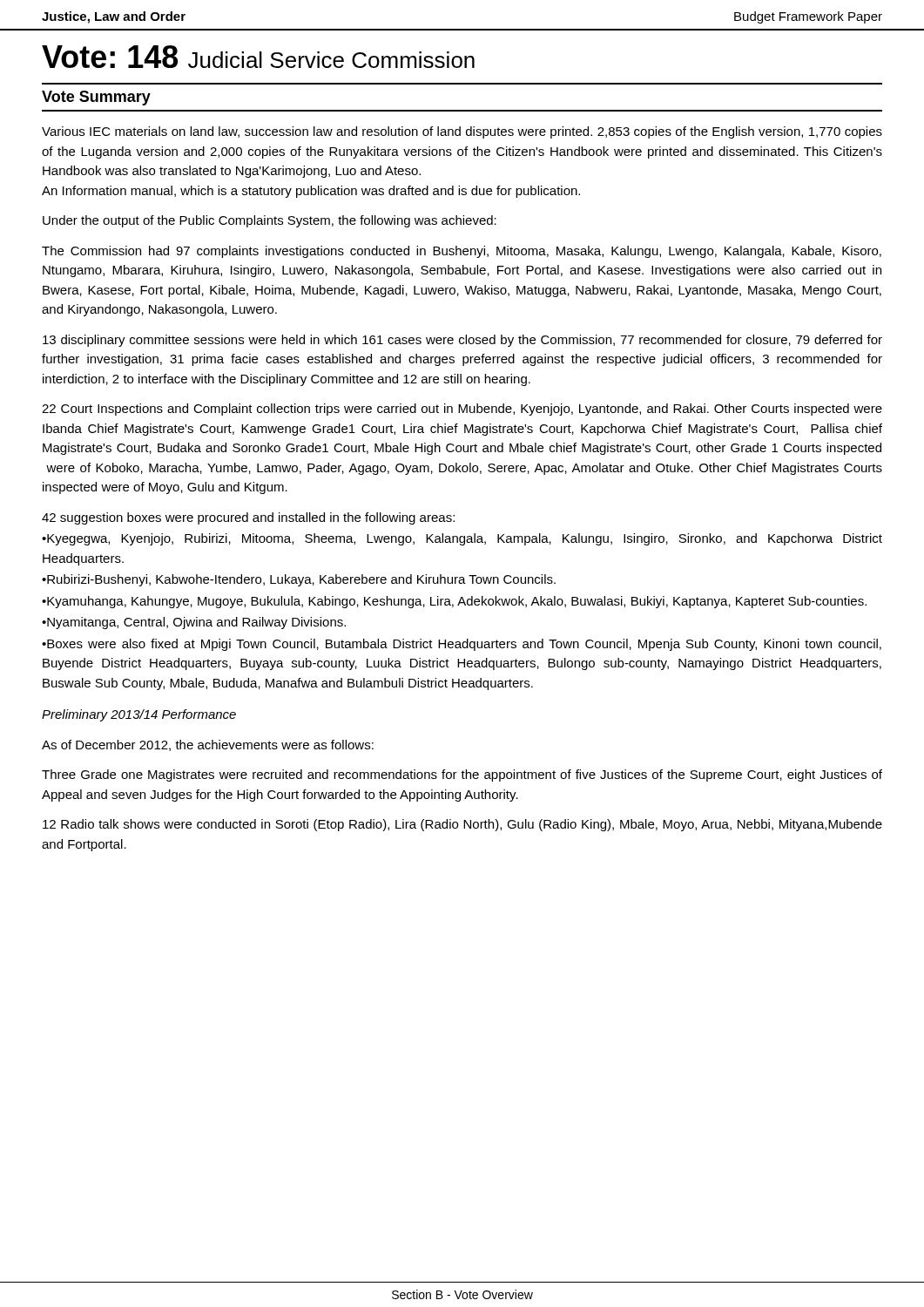Click the passage that begins "The Commission had 97 complaints investigations"
This screenshot has width=924, height=1307.
[462, 280]
